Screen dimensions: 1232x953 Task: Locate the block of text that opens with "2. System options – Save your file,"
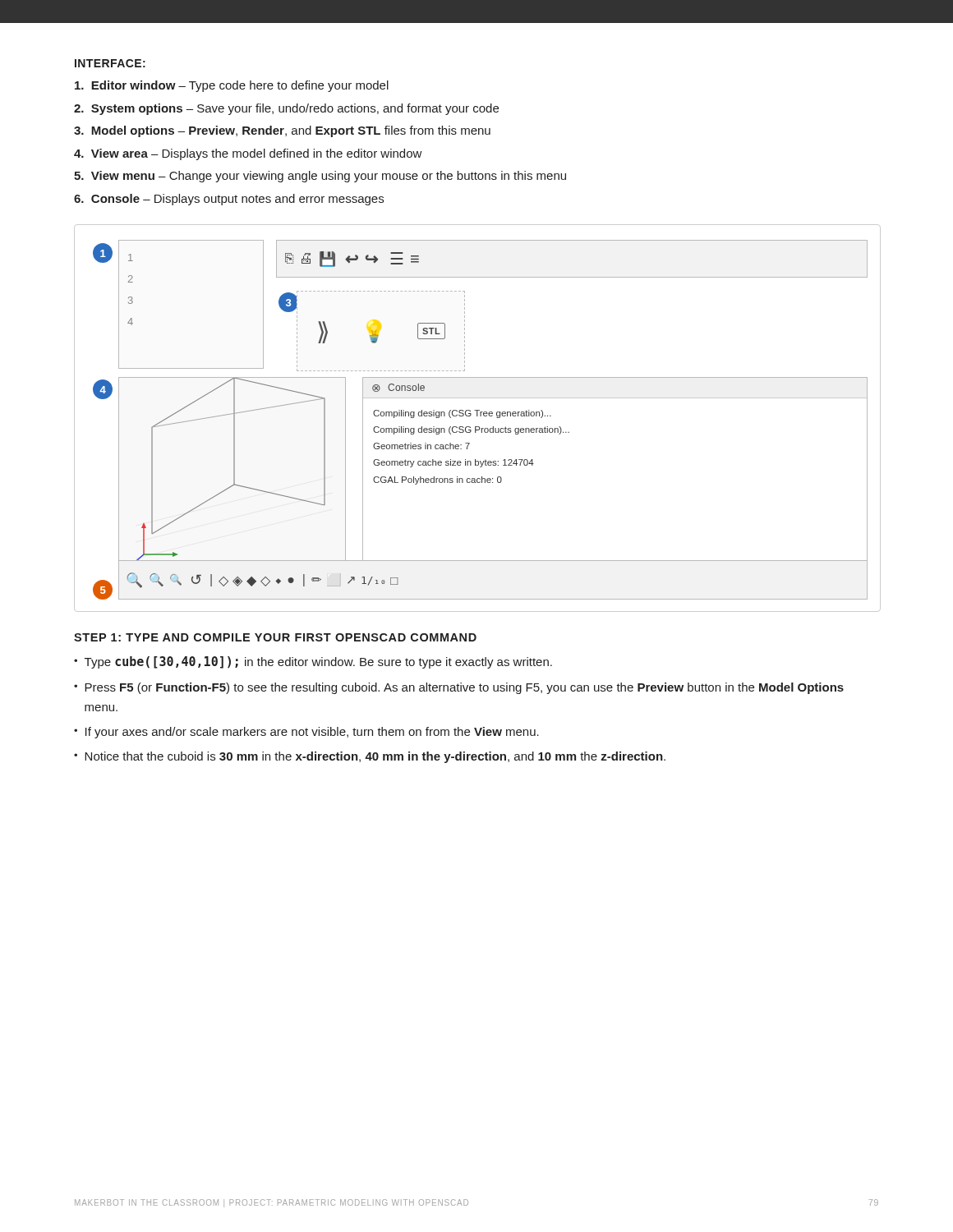[287, 108]
